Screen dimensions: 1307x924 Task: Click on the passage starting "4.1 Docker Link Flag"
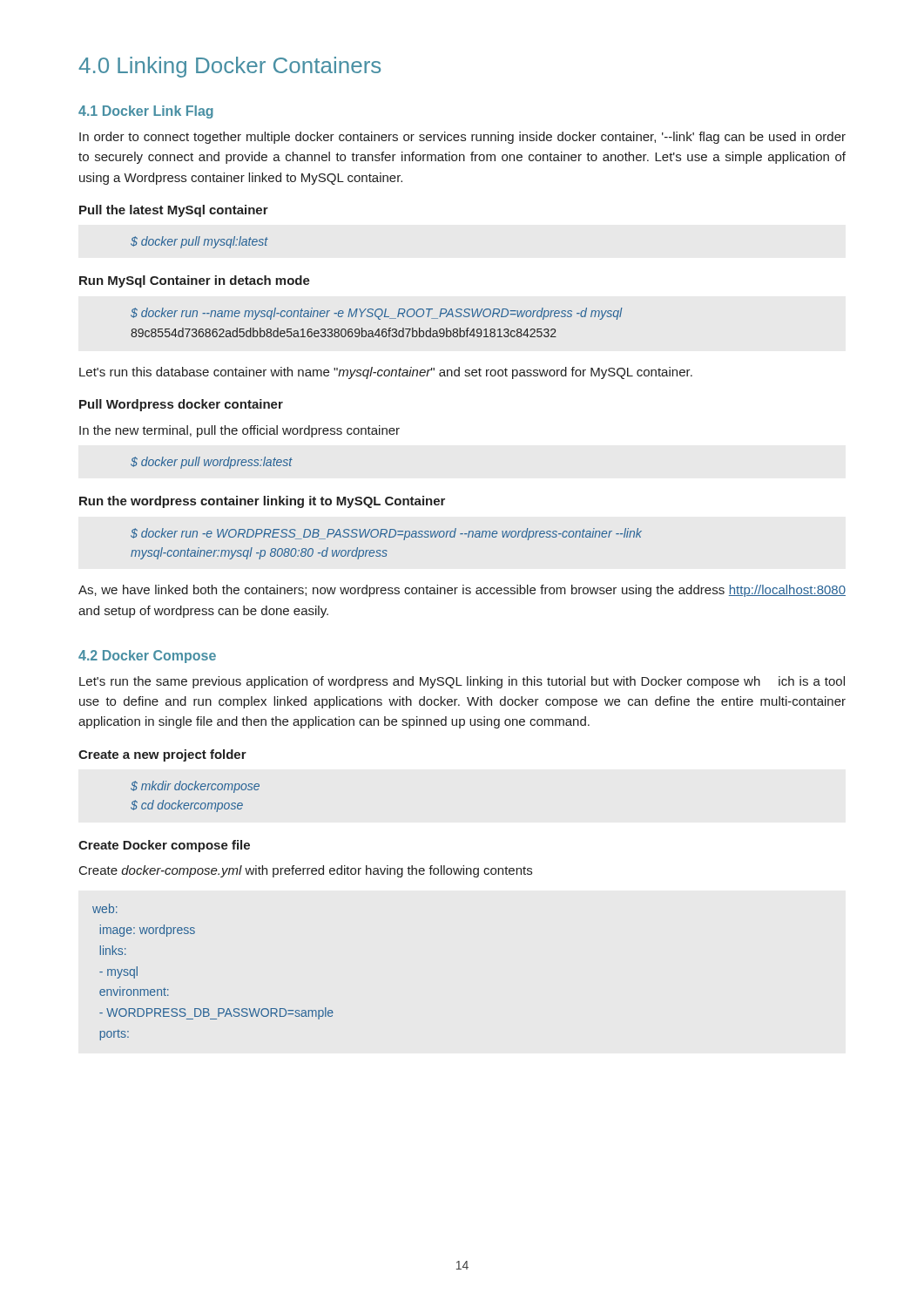[x=146, y=112]
